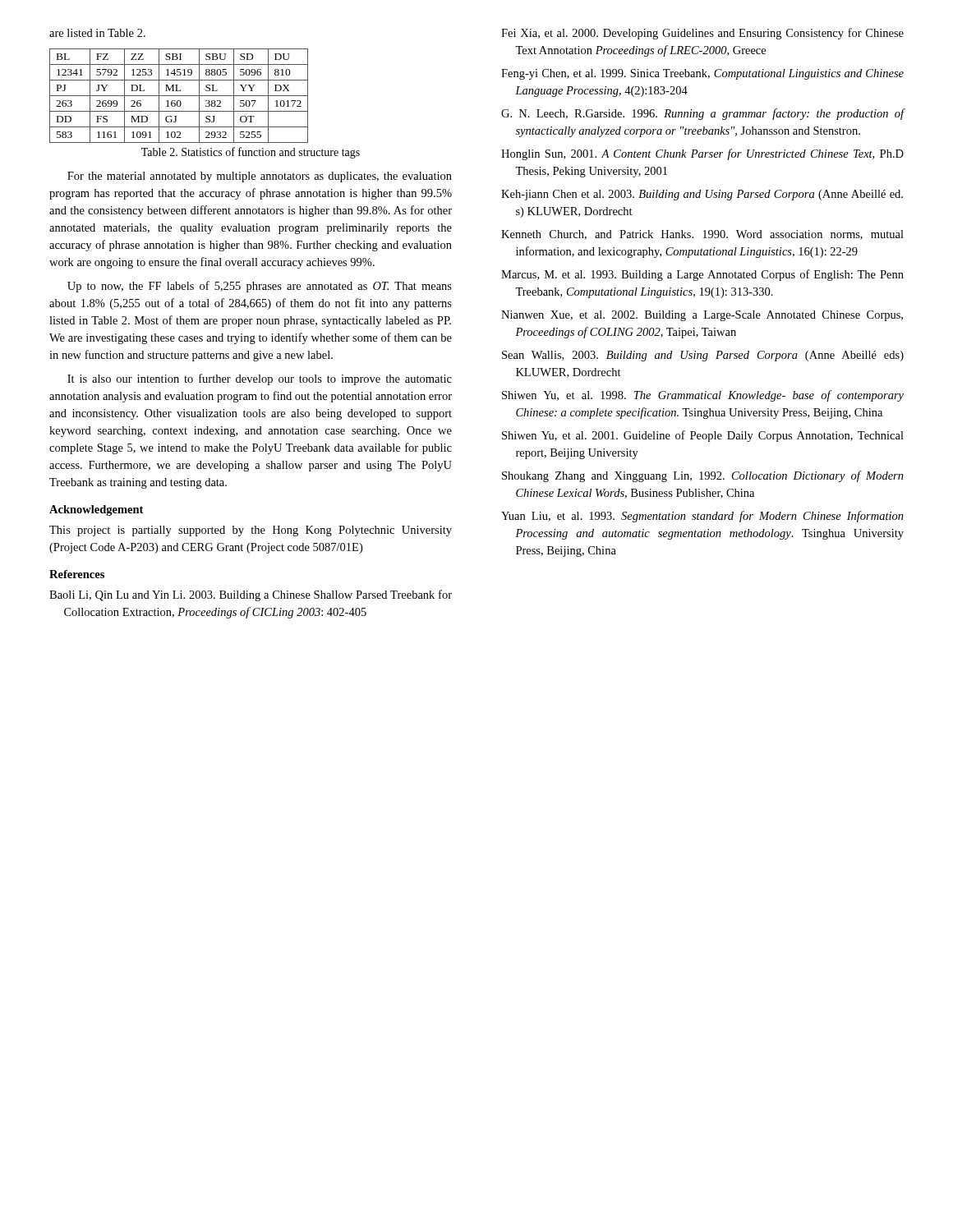Where is the passage that starts "Baoli Li, Qin Lu and Yin Li."?
The width and height of the screenshot is (953, 1232).
pyautogui.click(x=251, y=604)
